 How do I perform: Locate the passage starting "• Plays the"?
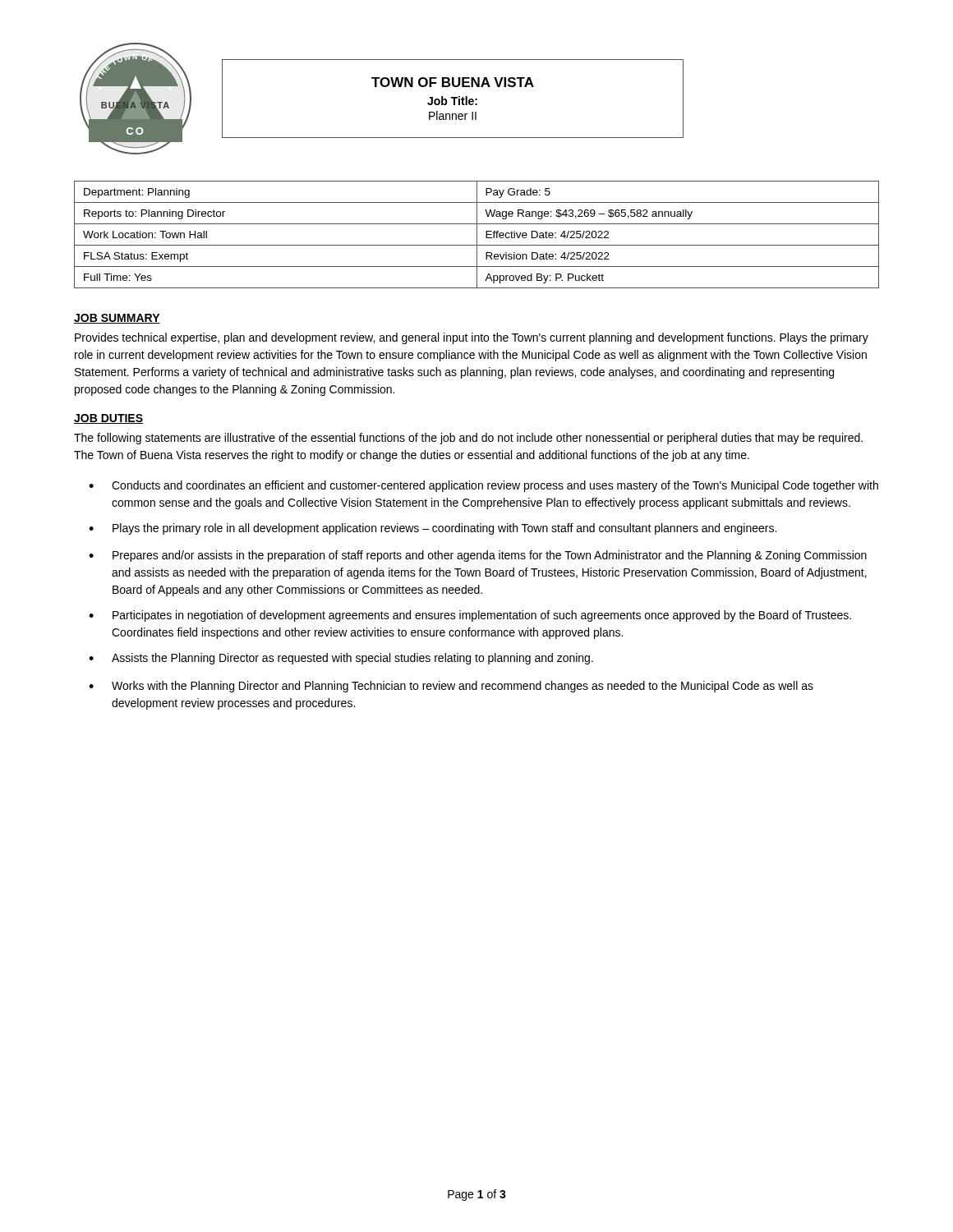tap(476, 530)
